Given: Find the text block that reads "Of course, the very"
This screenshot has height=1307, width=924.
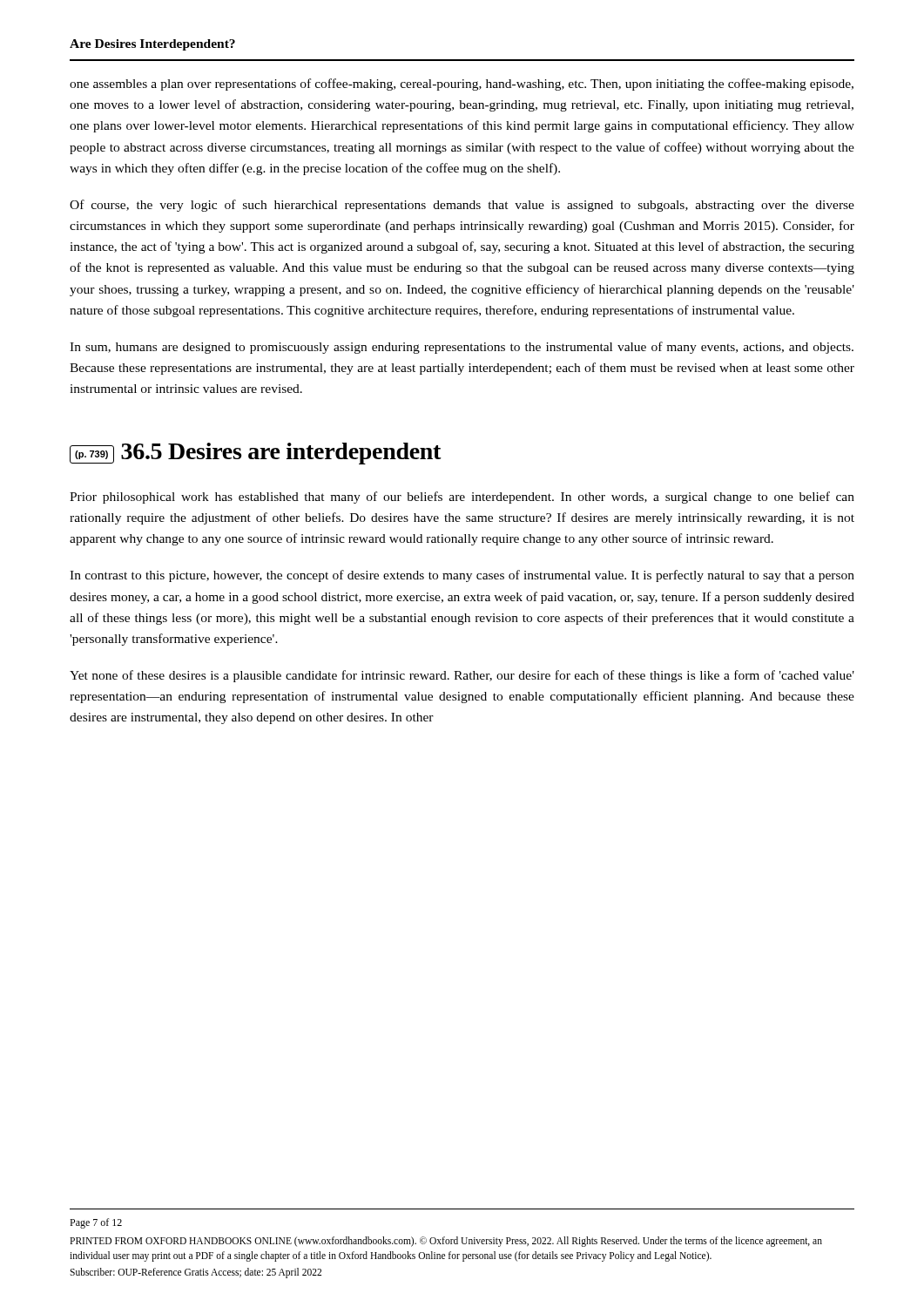Looking at the screenshot, I should 462,257.
